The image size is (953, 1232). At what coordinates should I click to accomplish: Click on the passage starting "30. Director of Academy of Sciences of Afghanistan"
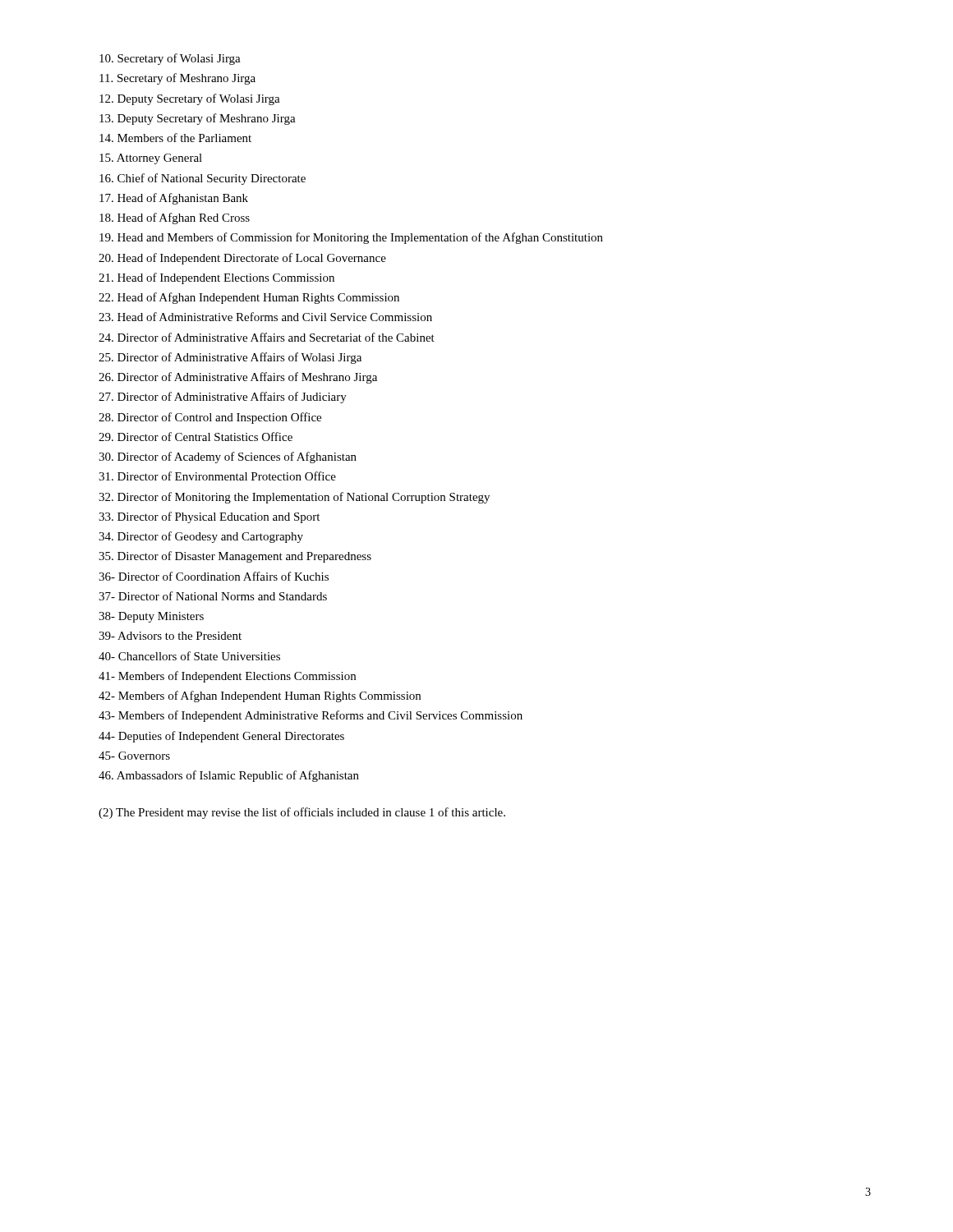(228, 457)
